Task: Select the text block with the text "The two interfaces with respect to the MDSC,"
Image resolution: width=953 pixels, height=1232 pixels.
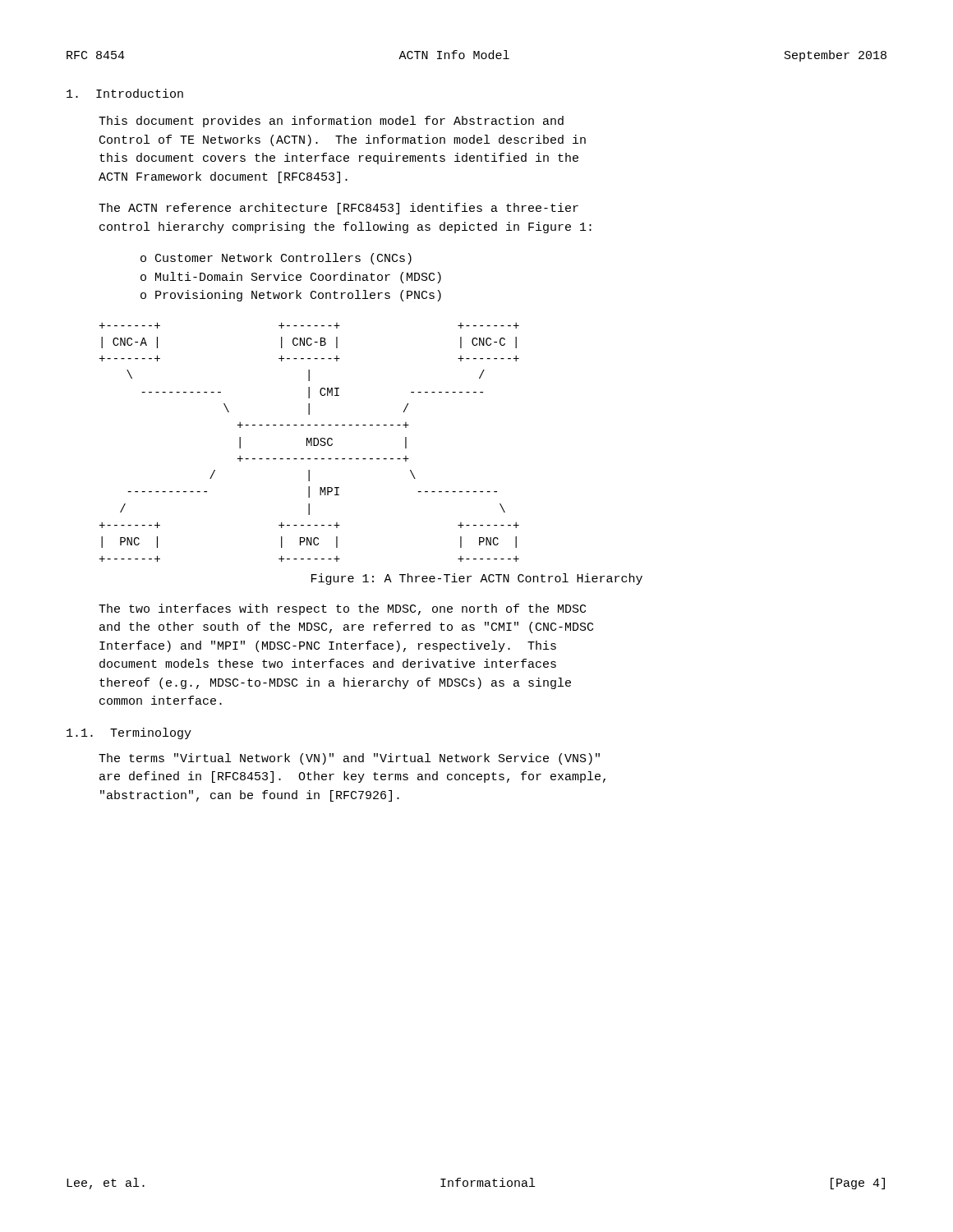Action: (346, 656)
